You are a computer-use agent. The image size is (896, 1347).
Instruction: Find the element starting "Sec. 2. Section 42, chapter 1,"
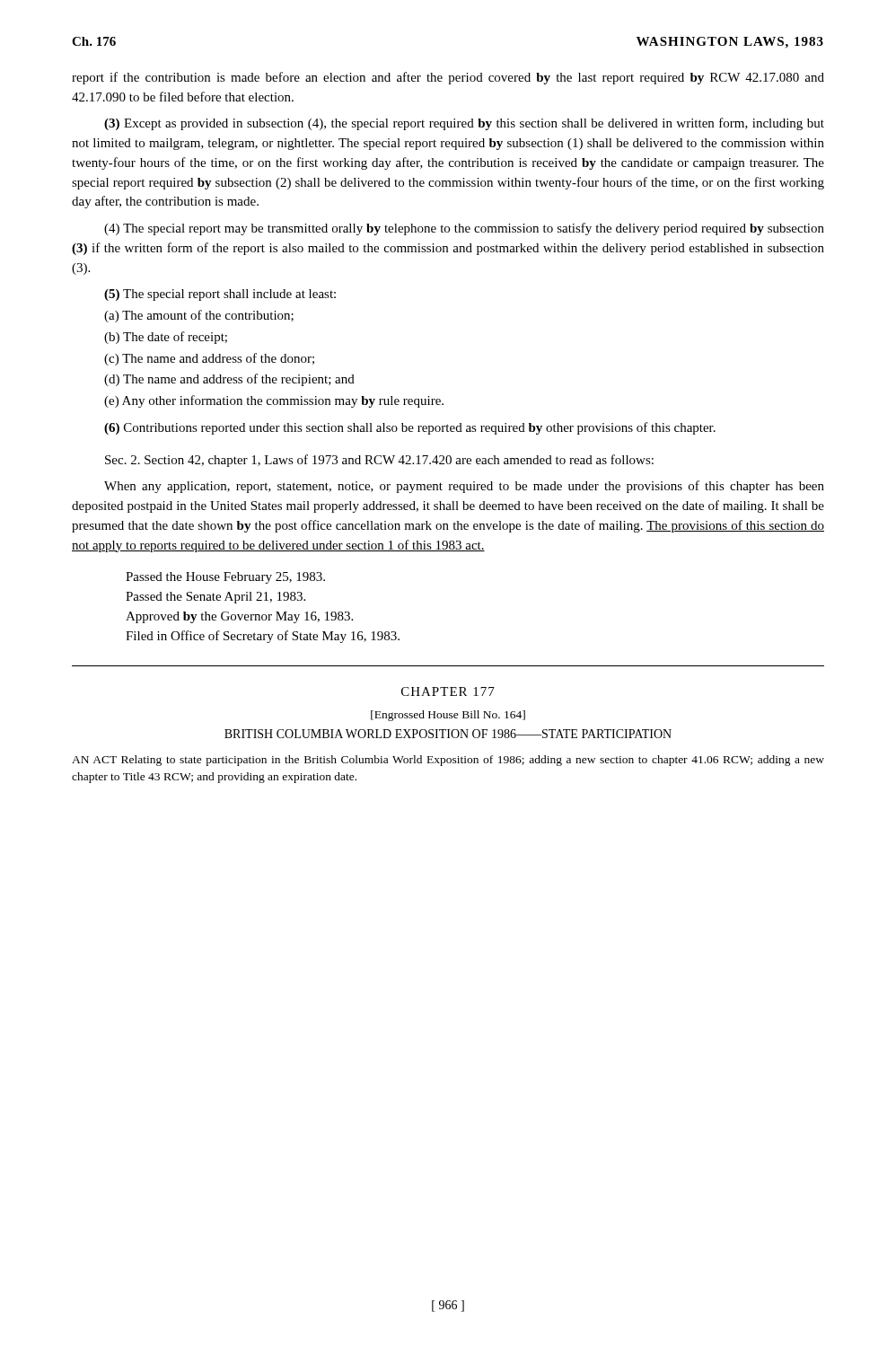(379, 459)
